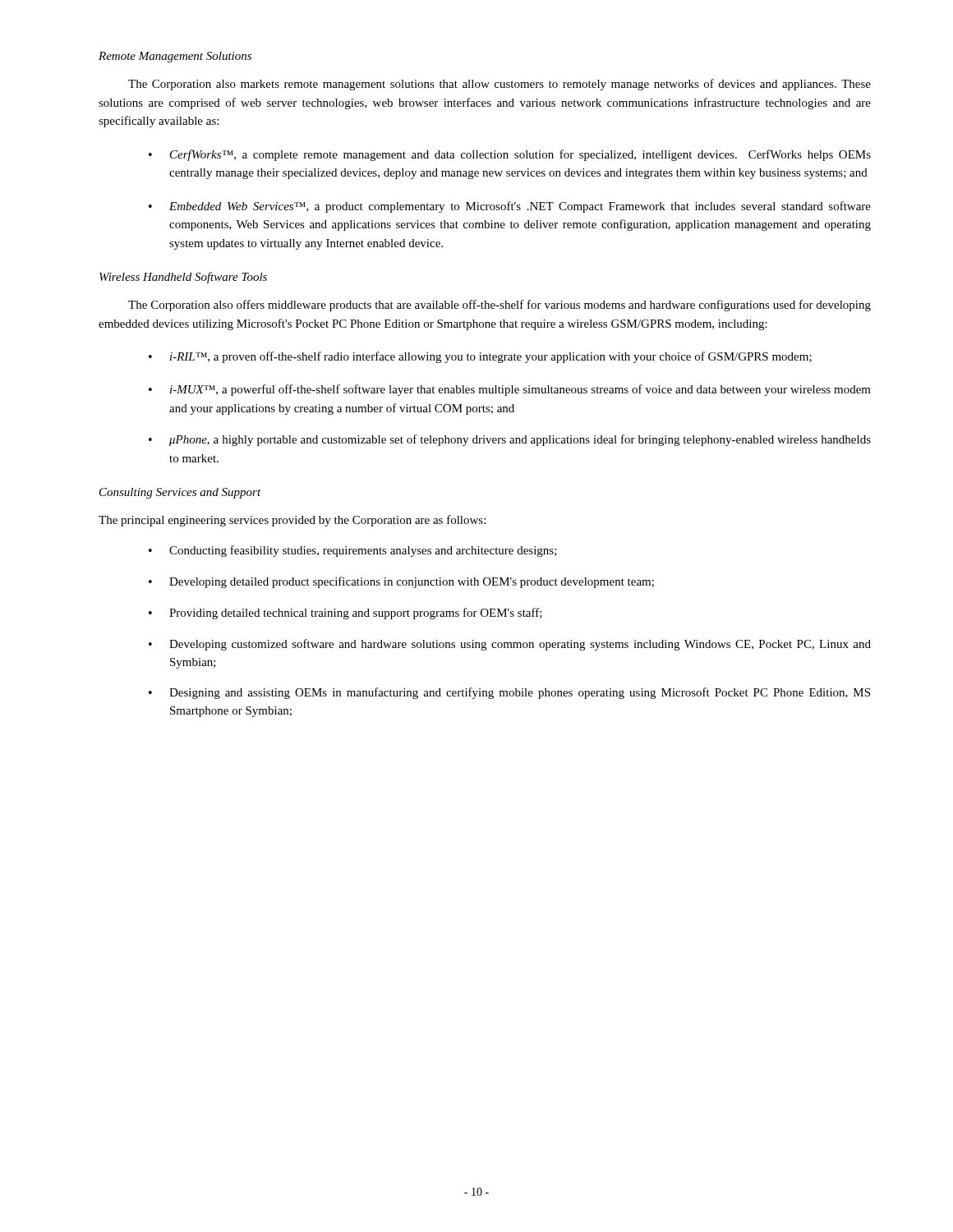Viewport: 953px width, 1232px height.
Task: Select the list item that says "• i-RIL™, a proven off-the-shelf radio"
Action: pyautogui.click(x=509, y=357)
